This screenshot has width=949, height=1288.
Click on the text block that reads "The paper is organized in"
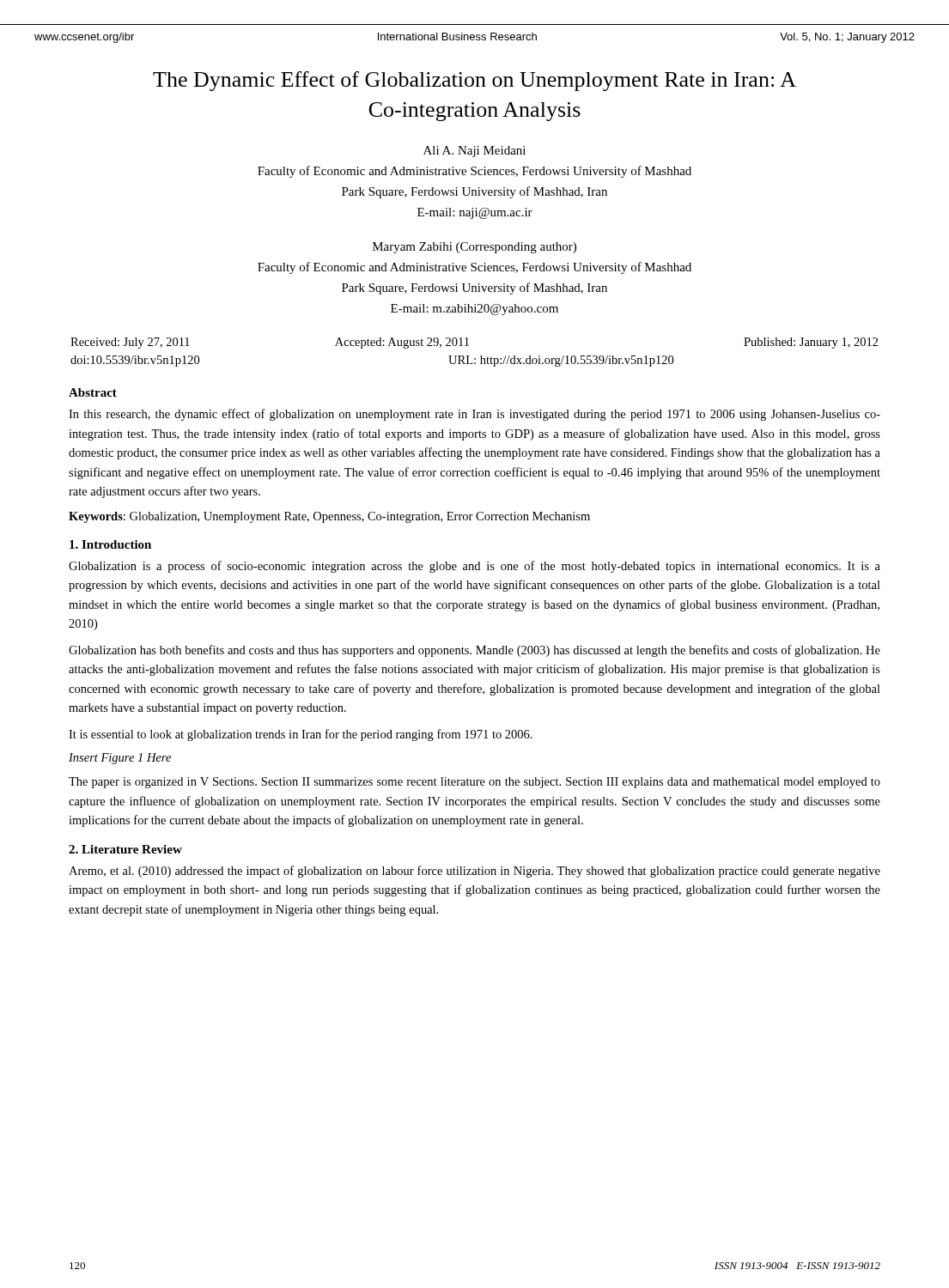pyautogui.click(x=474, y=801)
